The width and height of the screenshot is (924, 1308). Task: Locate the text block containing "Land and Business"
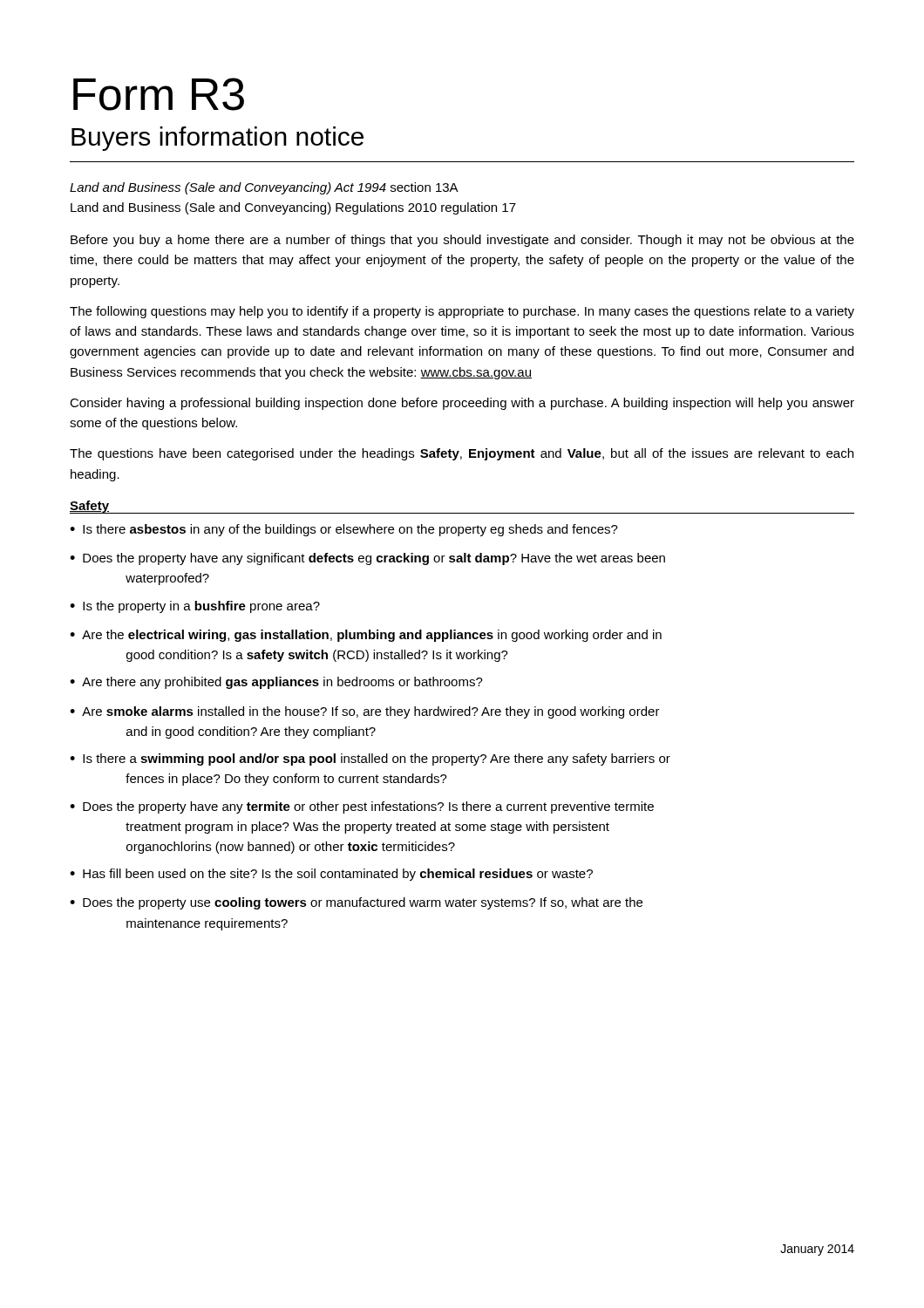pyautogui.click(x=293, y=197)
